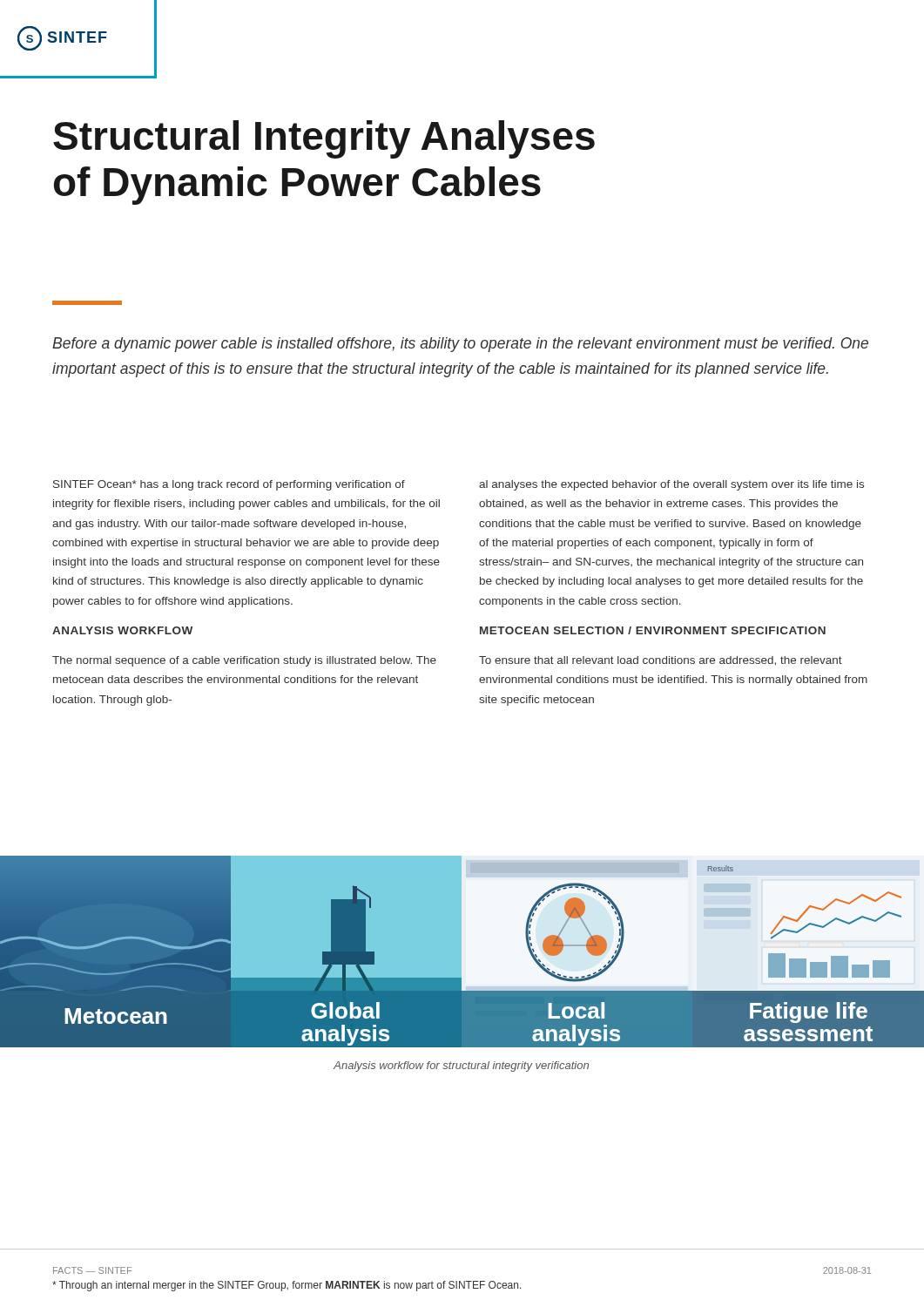The height and width of the screenshot is (1307, 924).
Task: Locate the title that says "Structural Integrity Analyses of Dynamic Power Cables"
Action: click(348, 159)
